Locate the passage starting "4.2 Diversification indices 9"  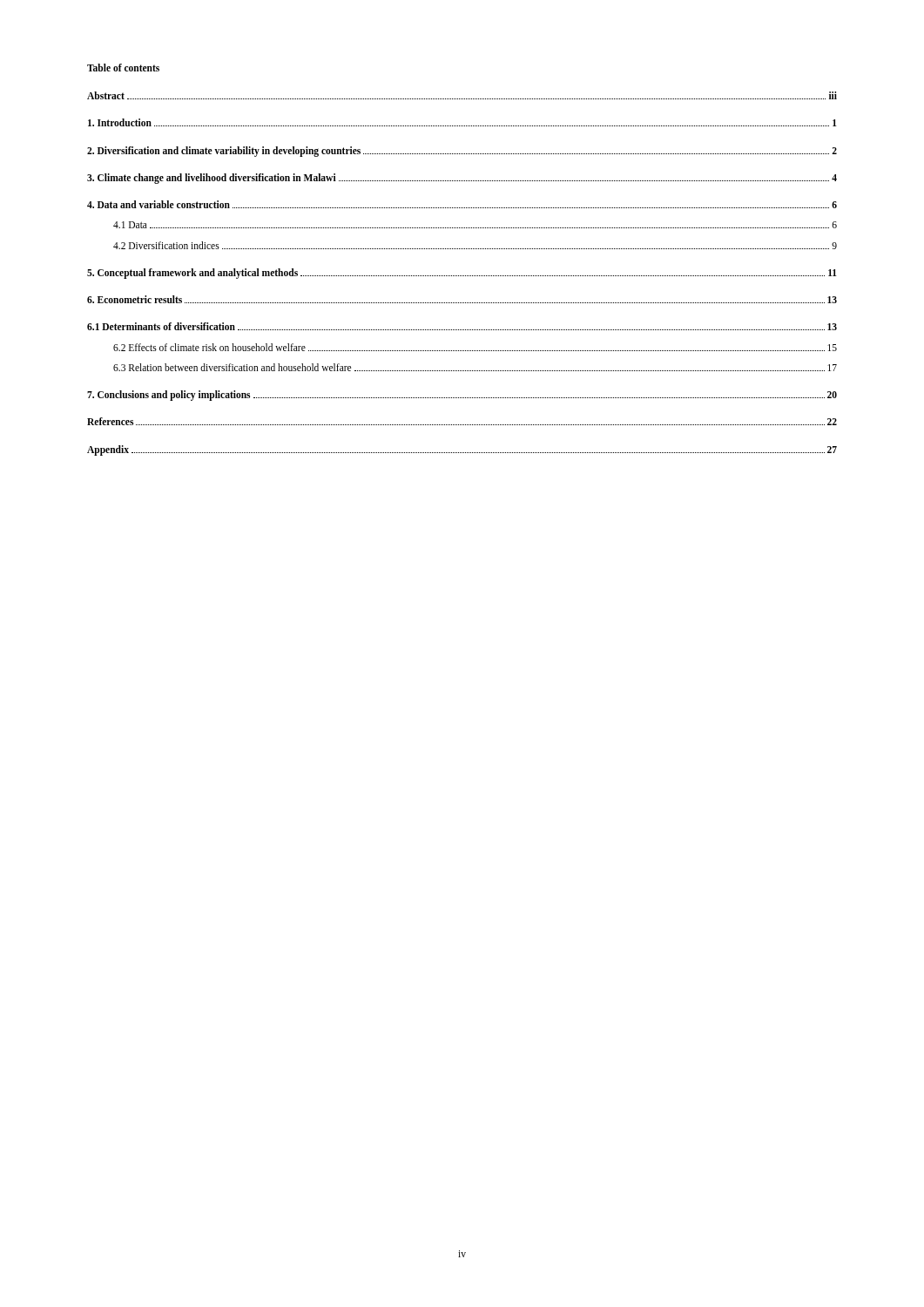pyautogui.click(x=475, y=246)
